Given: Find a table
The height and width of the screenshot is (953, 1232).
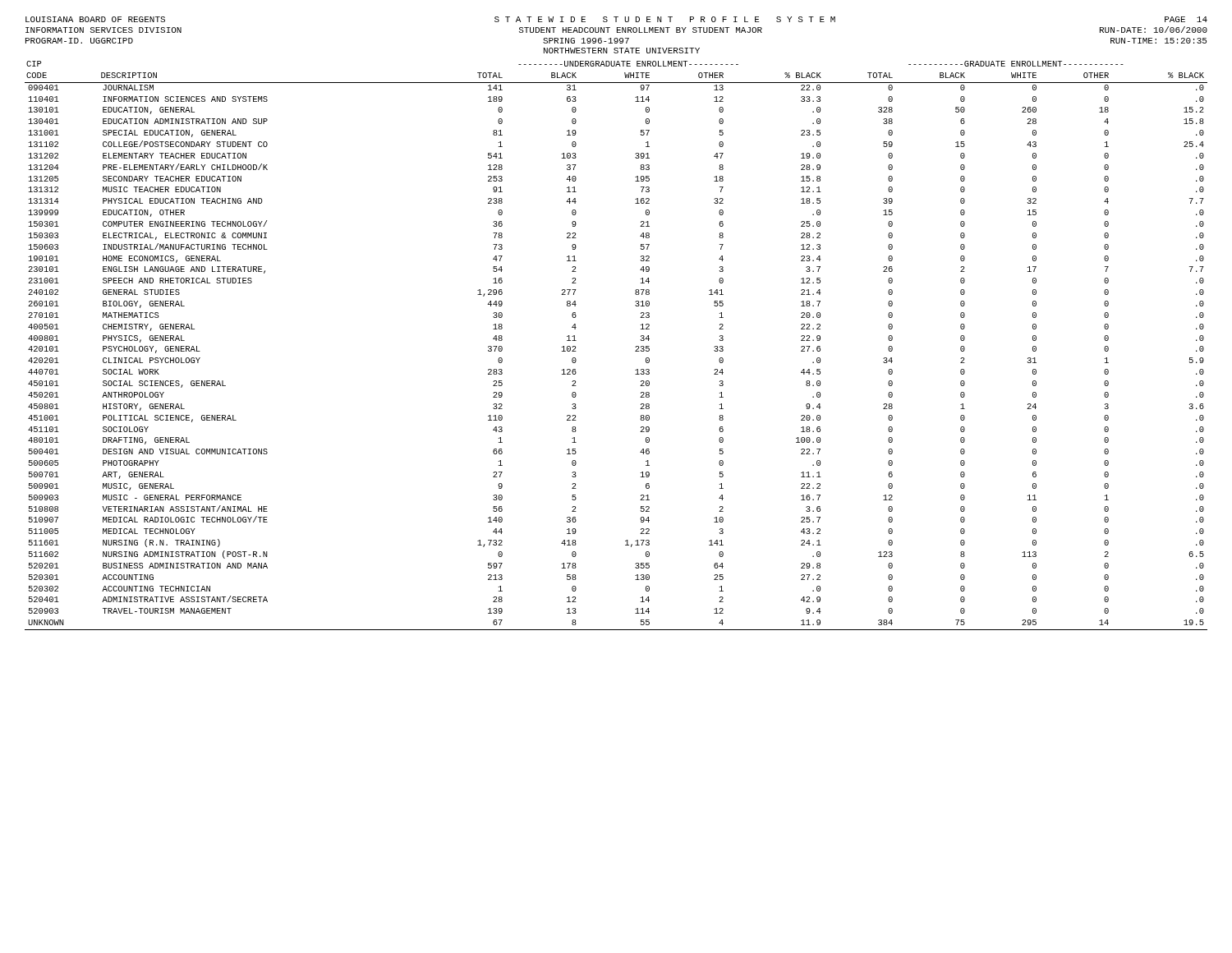Looking at the screenshot, I should tap(616, 345).
